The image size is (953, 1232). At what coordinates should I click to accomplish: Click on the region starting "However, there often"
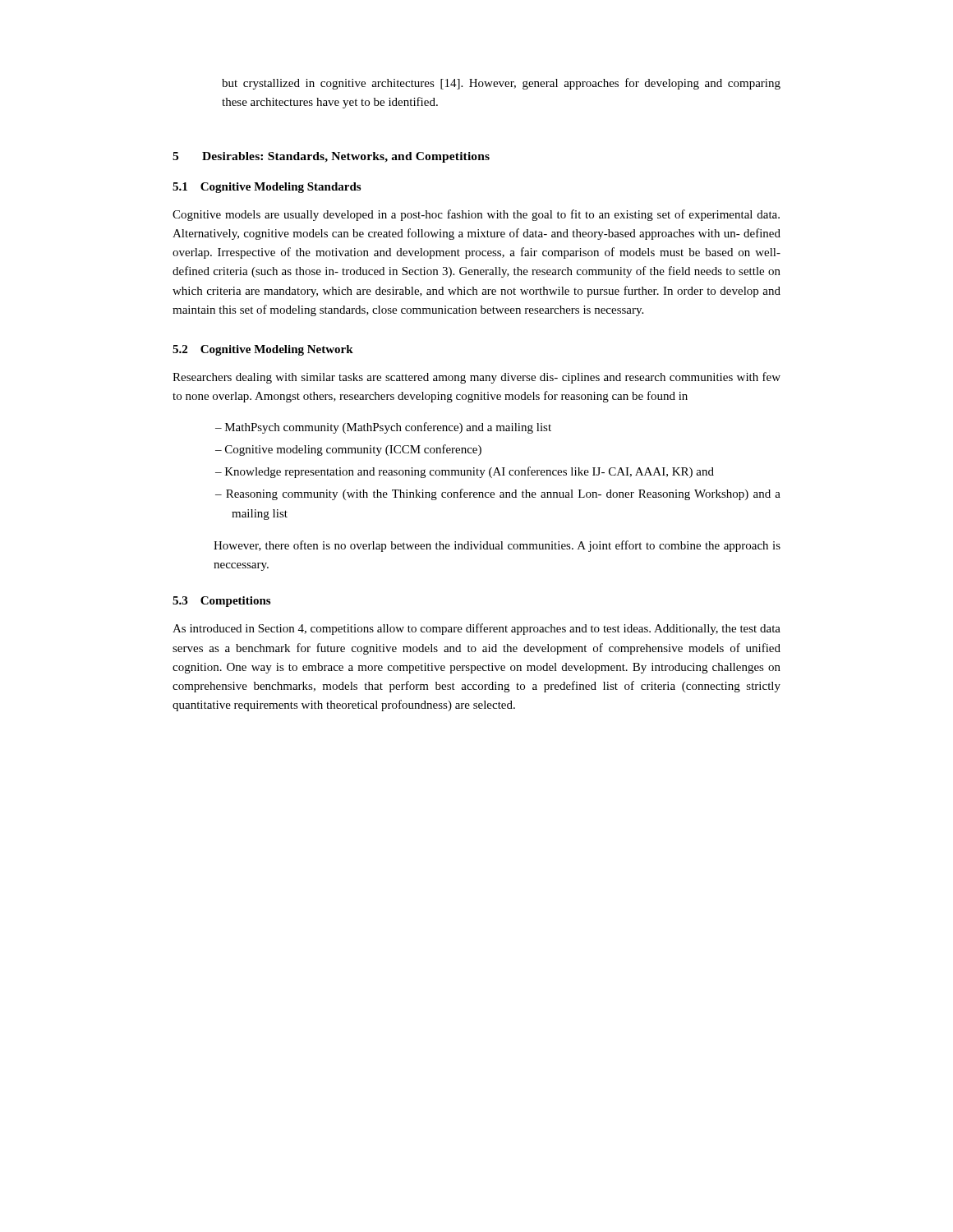click(497, 555)
